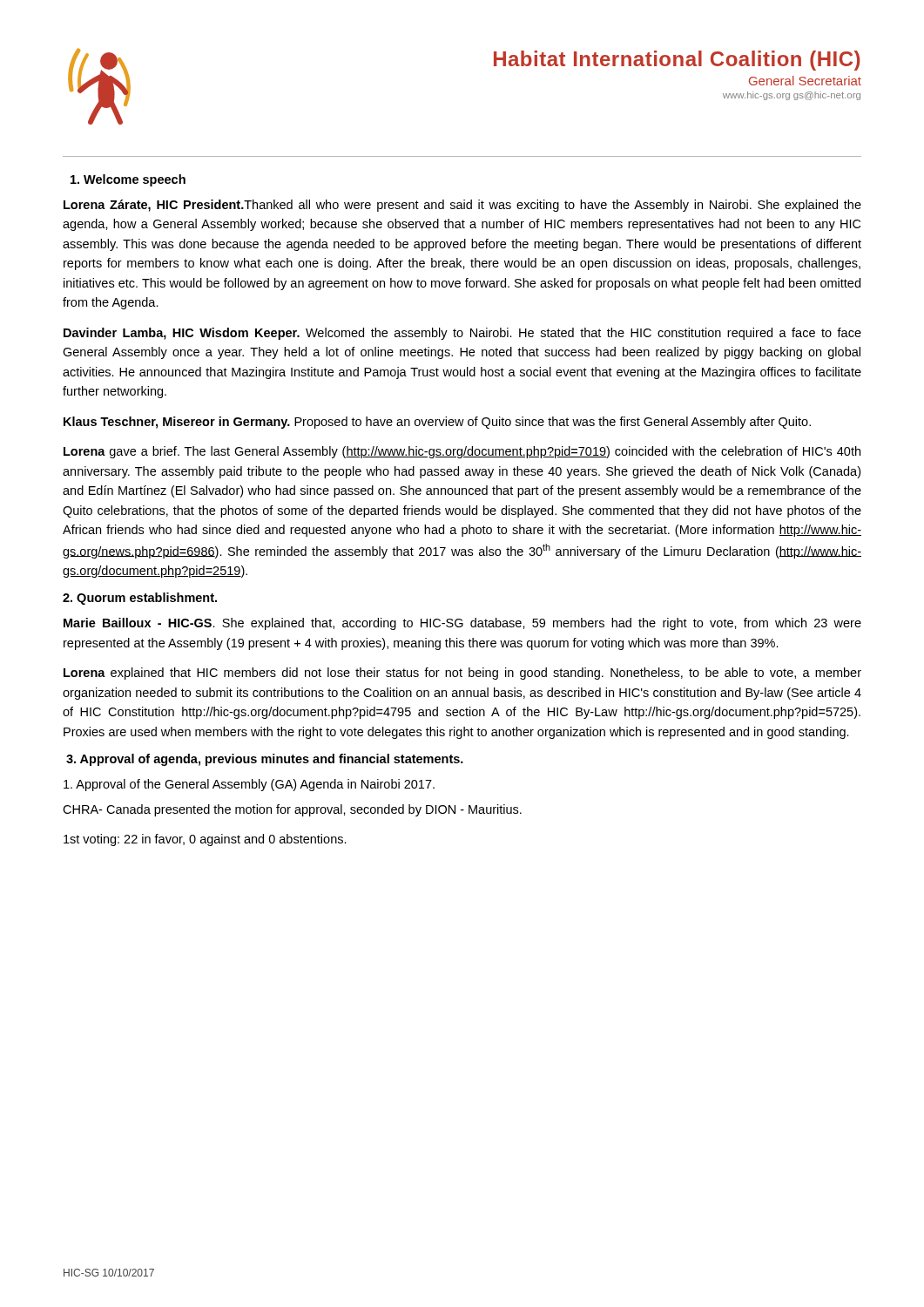The width and height of the screenshot is (924, 1307).
Task: Select the passage starting "Klaus Teschner, Misereor in Germany. Proposed to"
Action: click(x=437, y=421)
